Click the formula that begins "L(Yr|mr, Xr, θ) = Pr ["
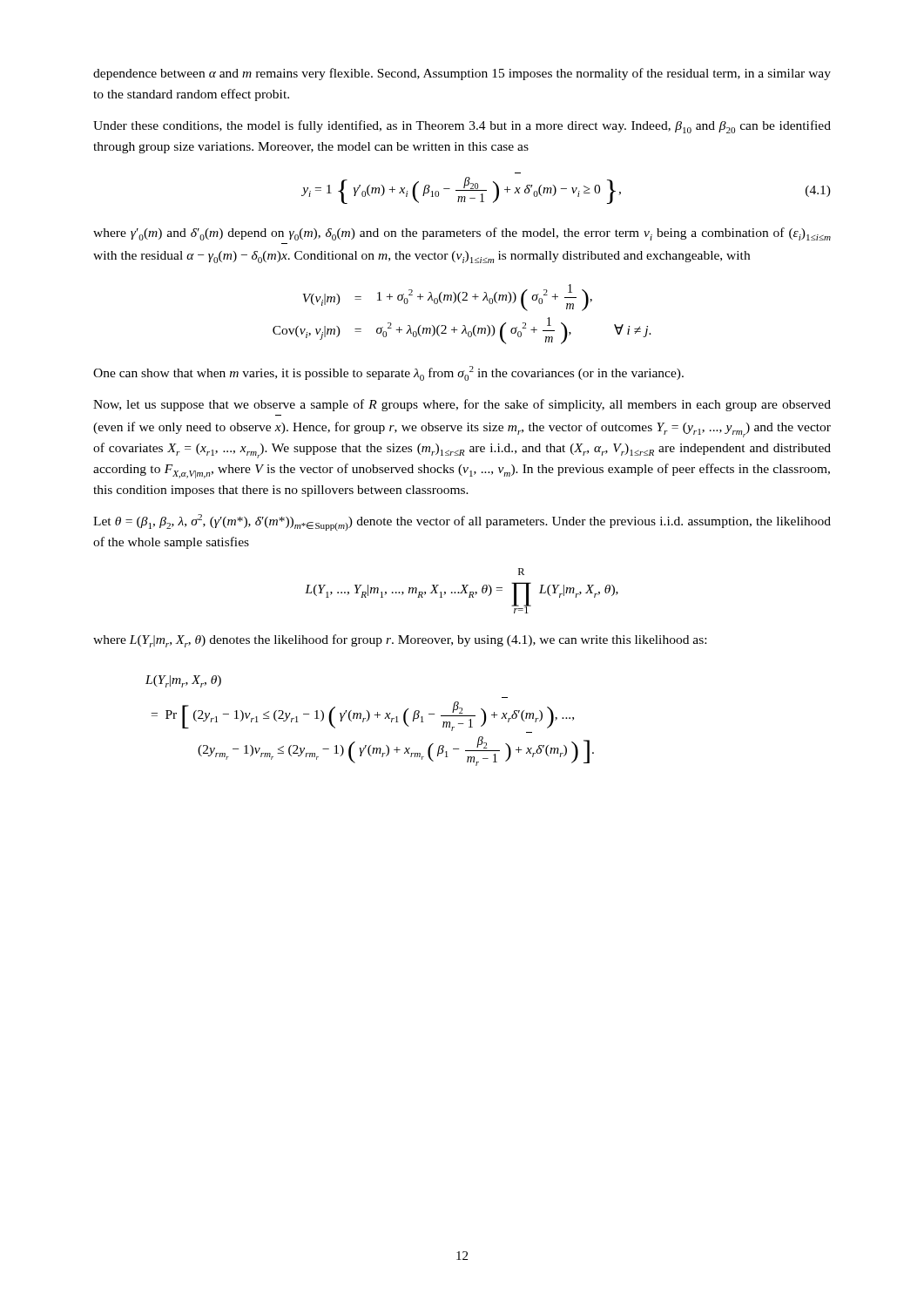The width and height of the screenshot is (924, 1307). 462,715
